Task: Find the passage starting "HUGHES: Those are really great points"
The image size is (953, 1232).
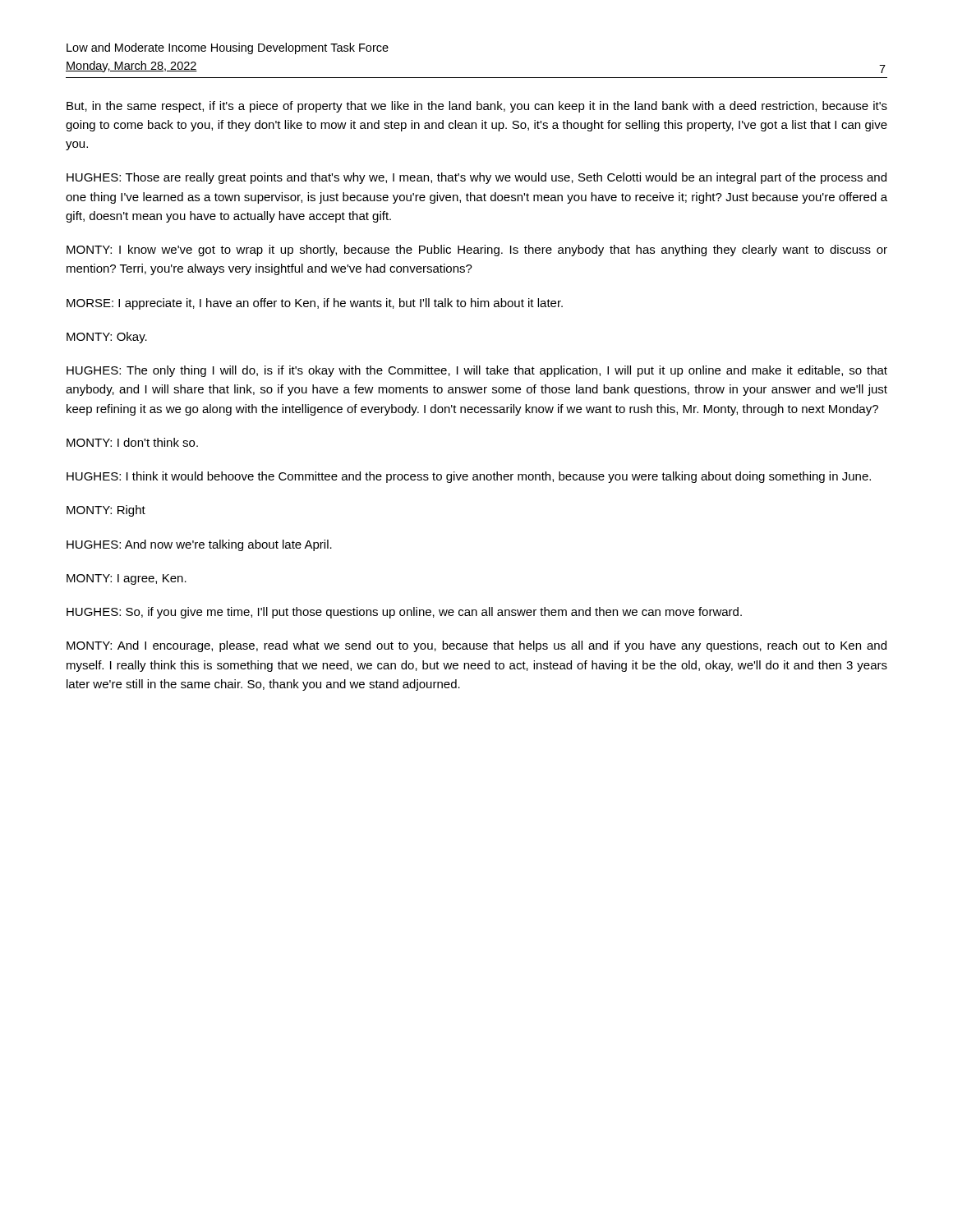Action: point(476,196)
